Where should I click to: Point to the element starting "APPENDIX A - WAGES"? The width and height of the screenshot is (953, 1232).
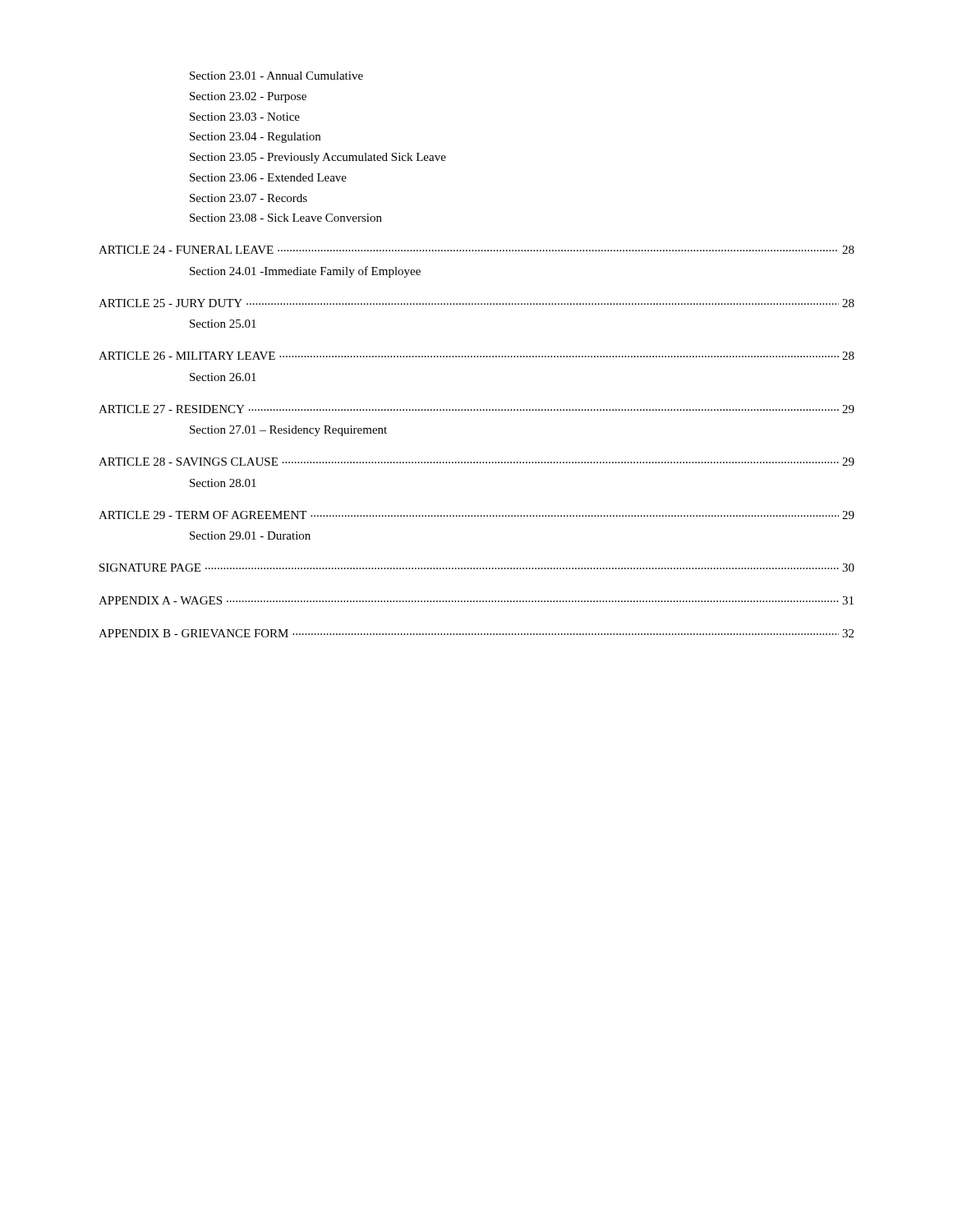tap(476, 601)
